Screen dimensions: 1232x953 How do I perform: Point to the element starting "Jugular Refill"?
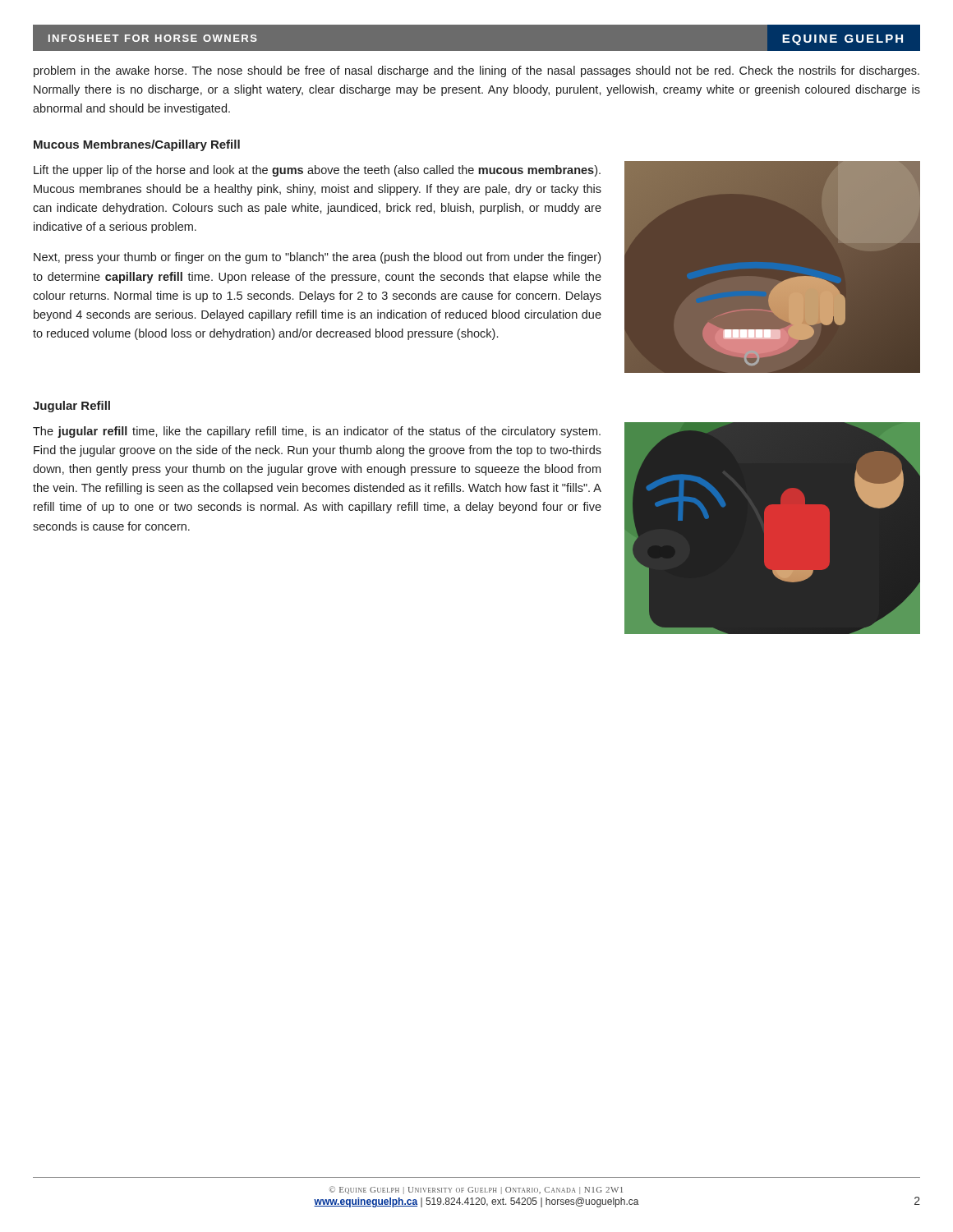(72, 405)
